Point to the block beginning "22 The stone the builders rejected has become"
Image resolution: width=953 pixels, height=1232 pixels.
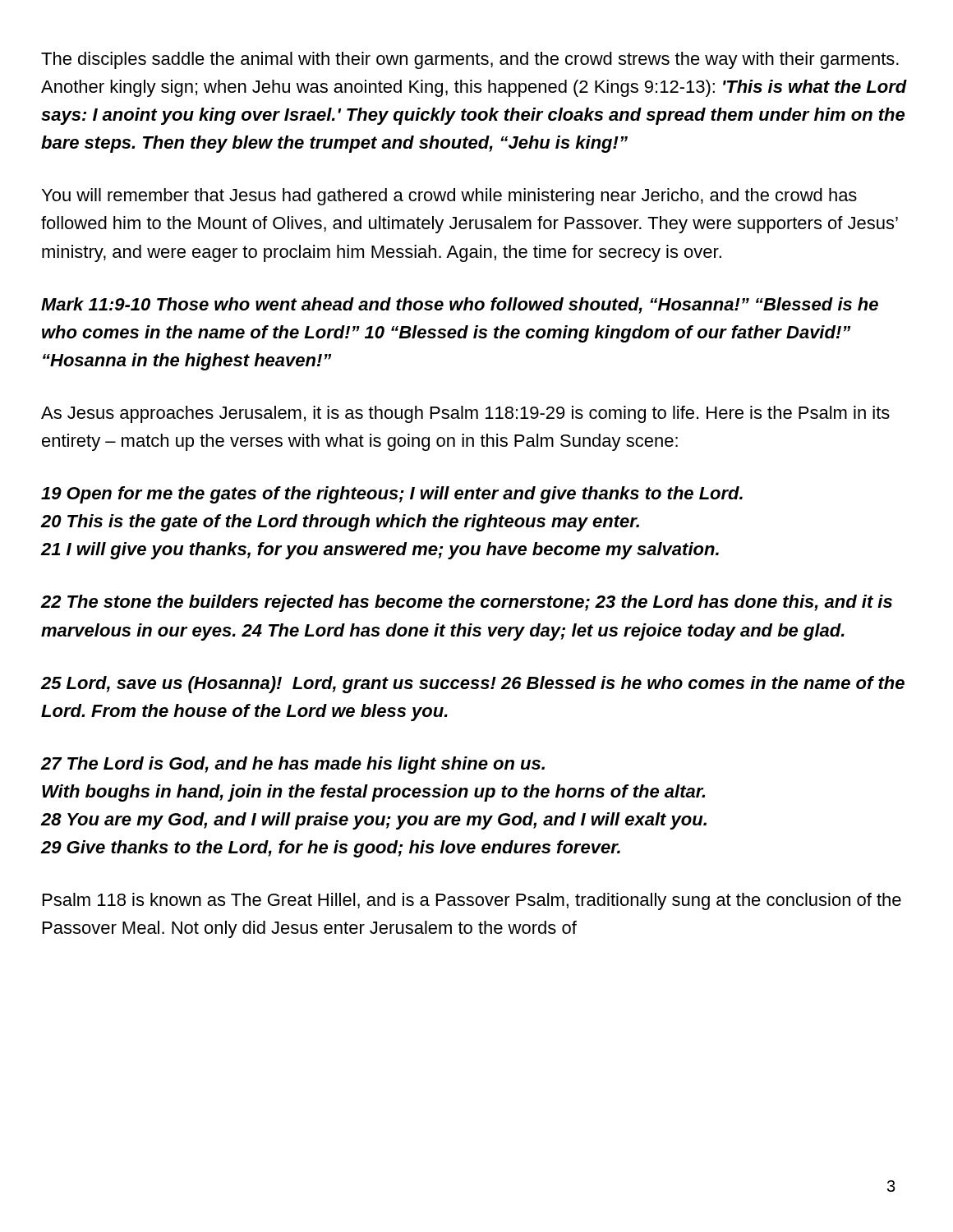pyautogui.click(x=467, y=616)
